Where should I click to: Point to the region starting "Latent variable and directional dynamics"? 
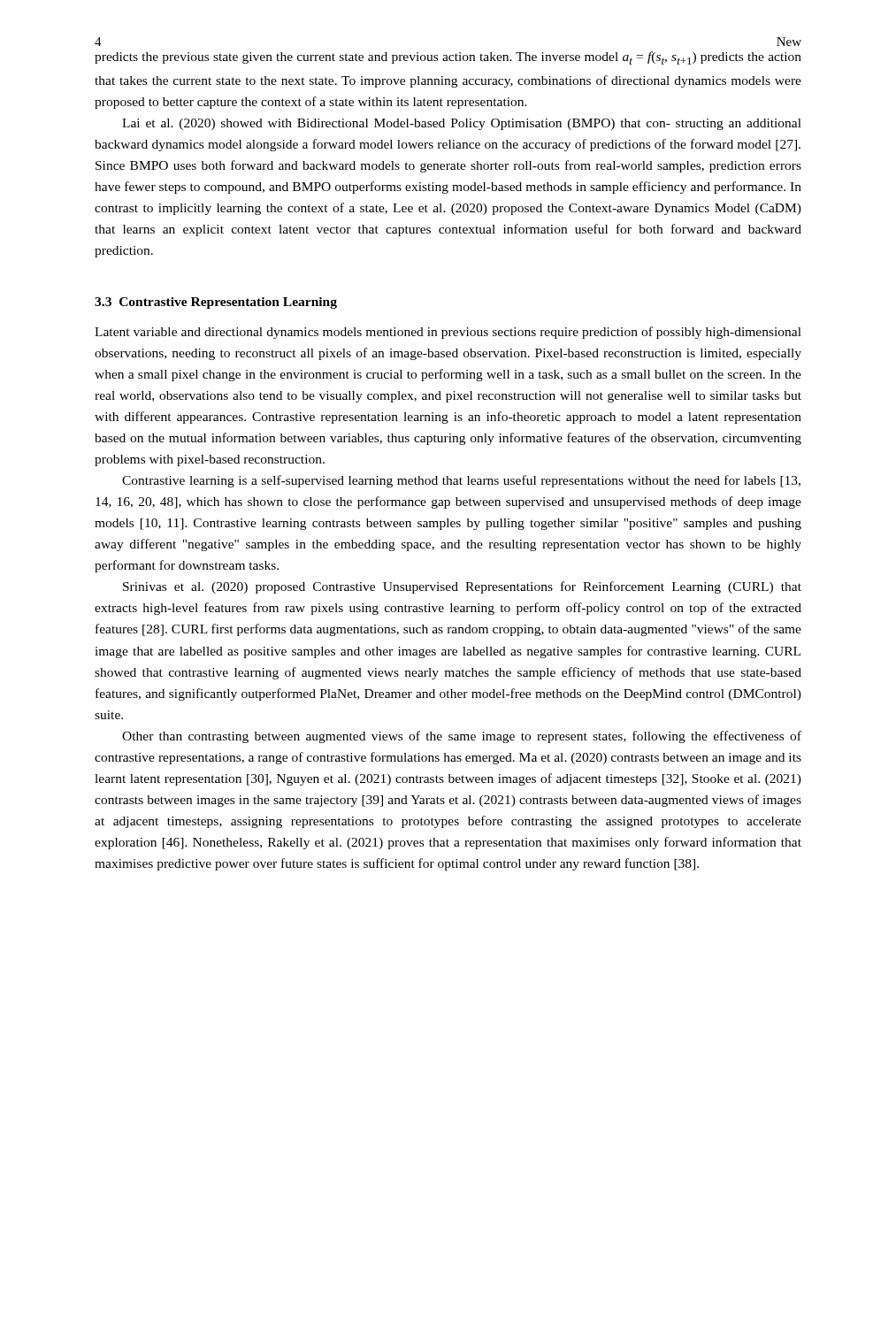click(448, 396)
